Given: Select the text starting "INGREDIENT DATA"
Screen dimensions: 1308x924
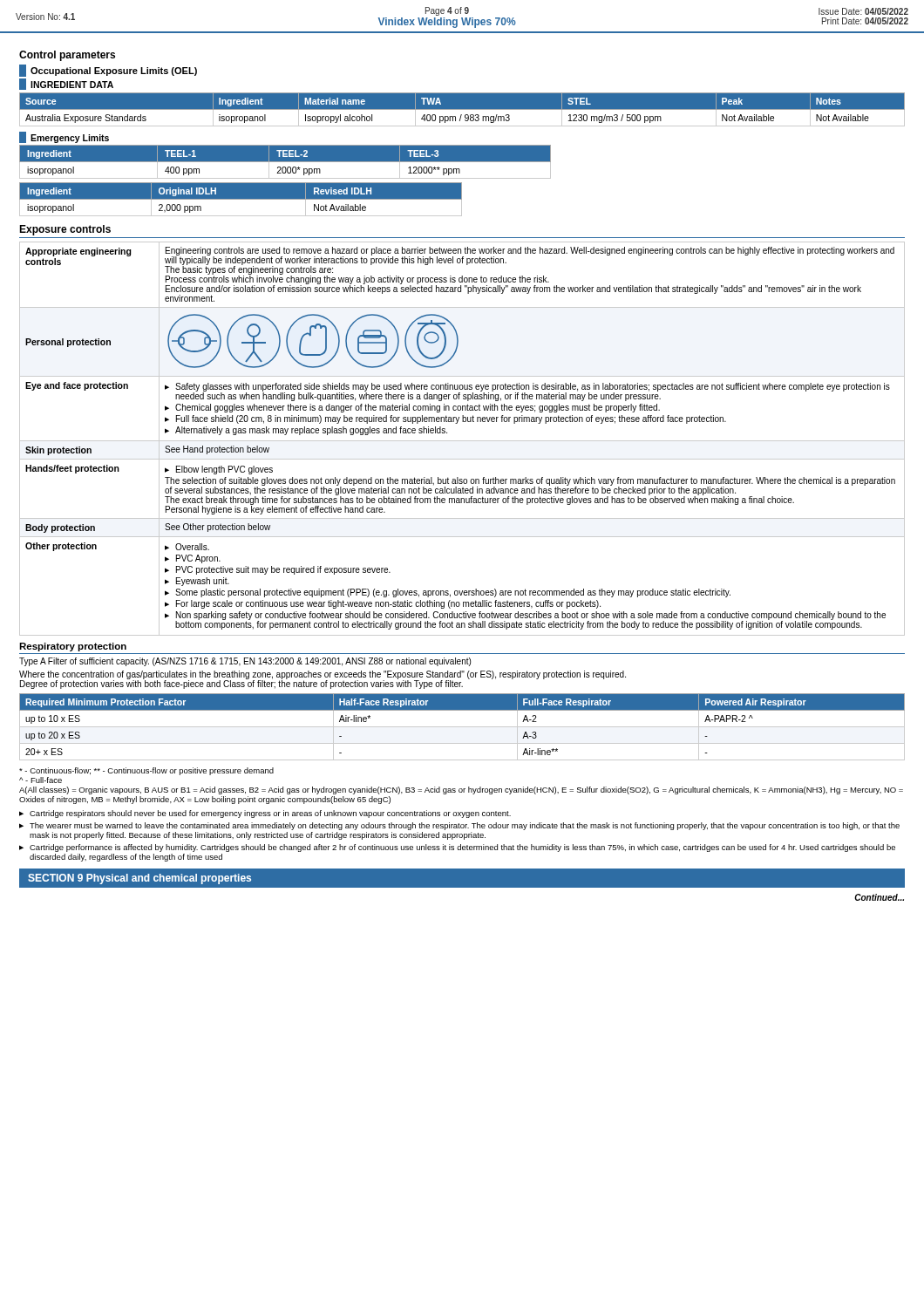Looking at the screenshot, I should pyautogui.click(x=66, y=84).
